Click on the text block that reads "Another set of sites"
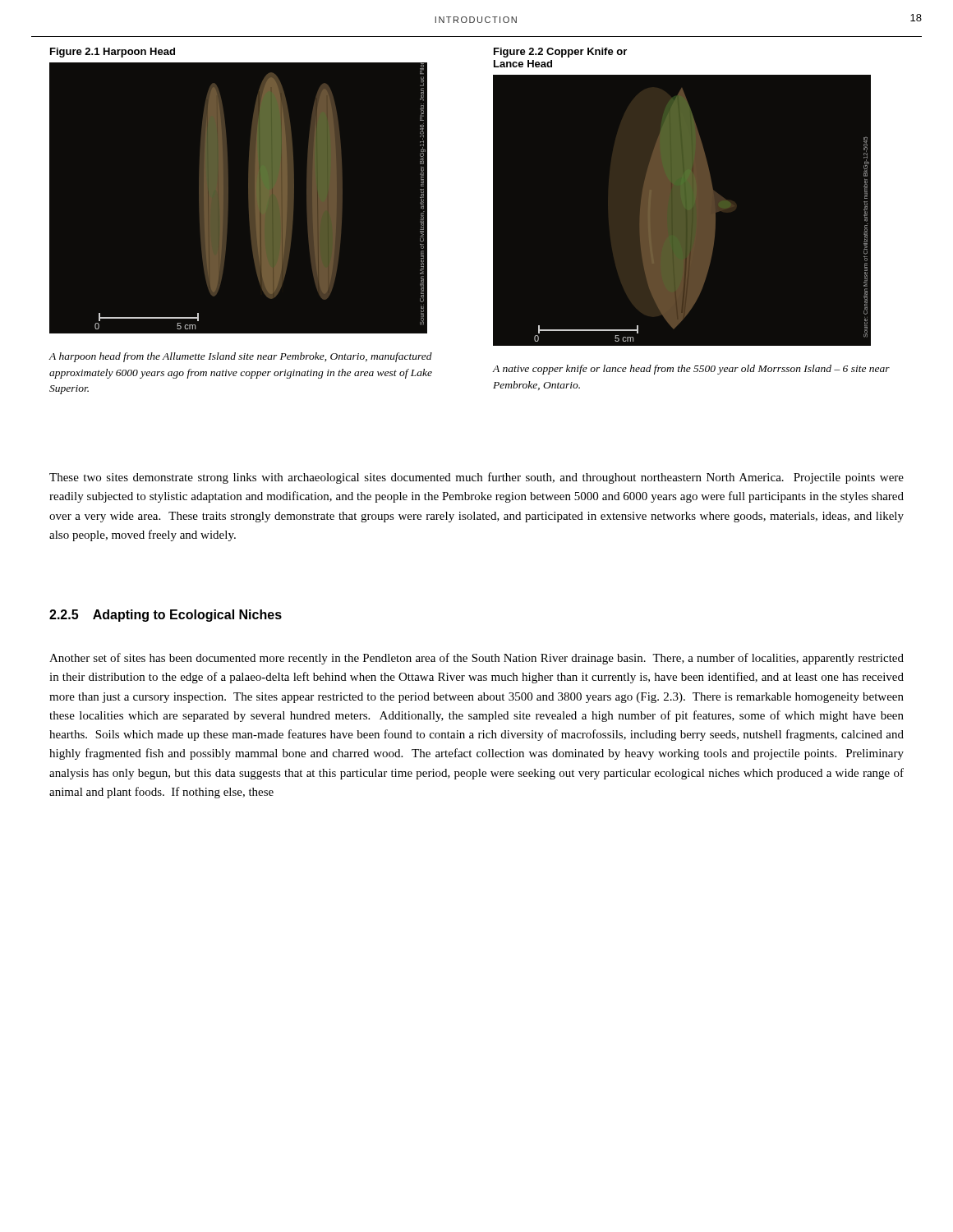 476,725
